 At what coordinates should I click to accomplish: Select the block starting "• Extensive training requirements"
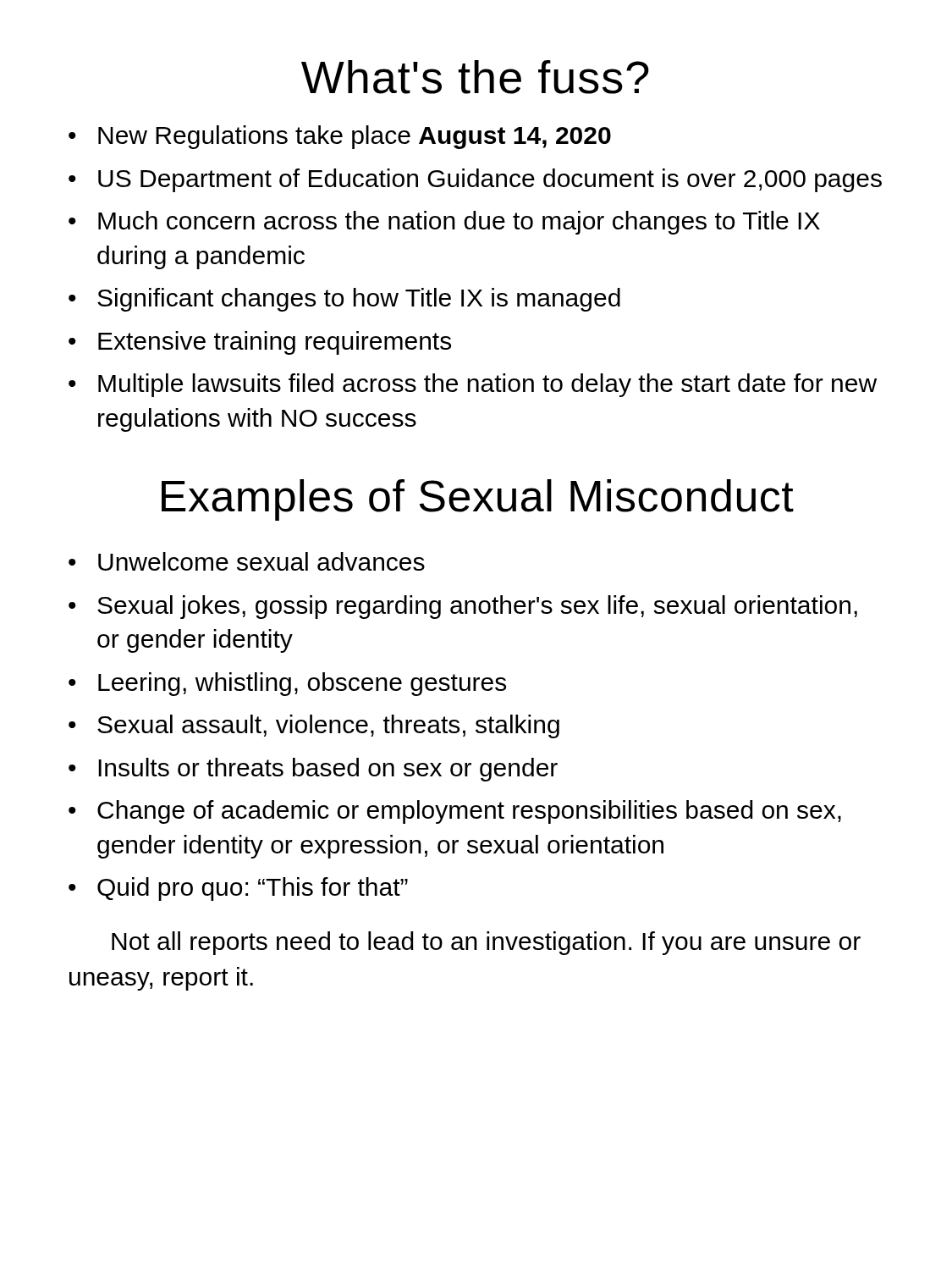(260, 343)
